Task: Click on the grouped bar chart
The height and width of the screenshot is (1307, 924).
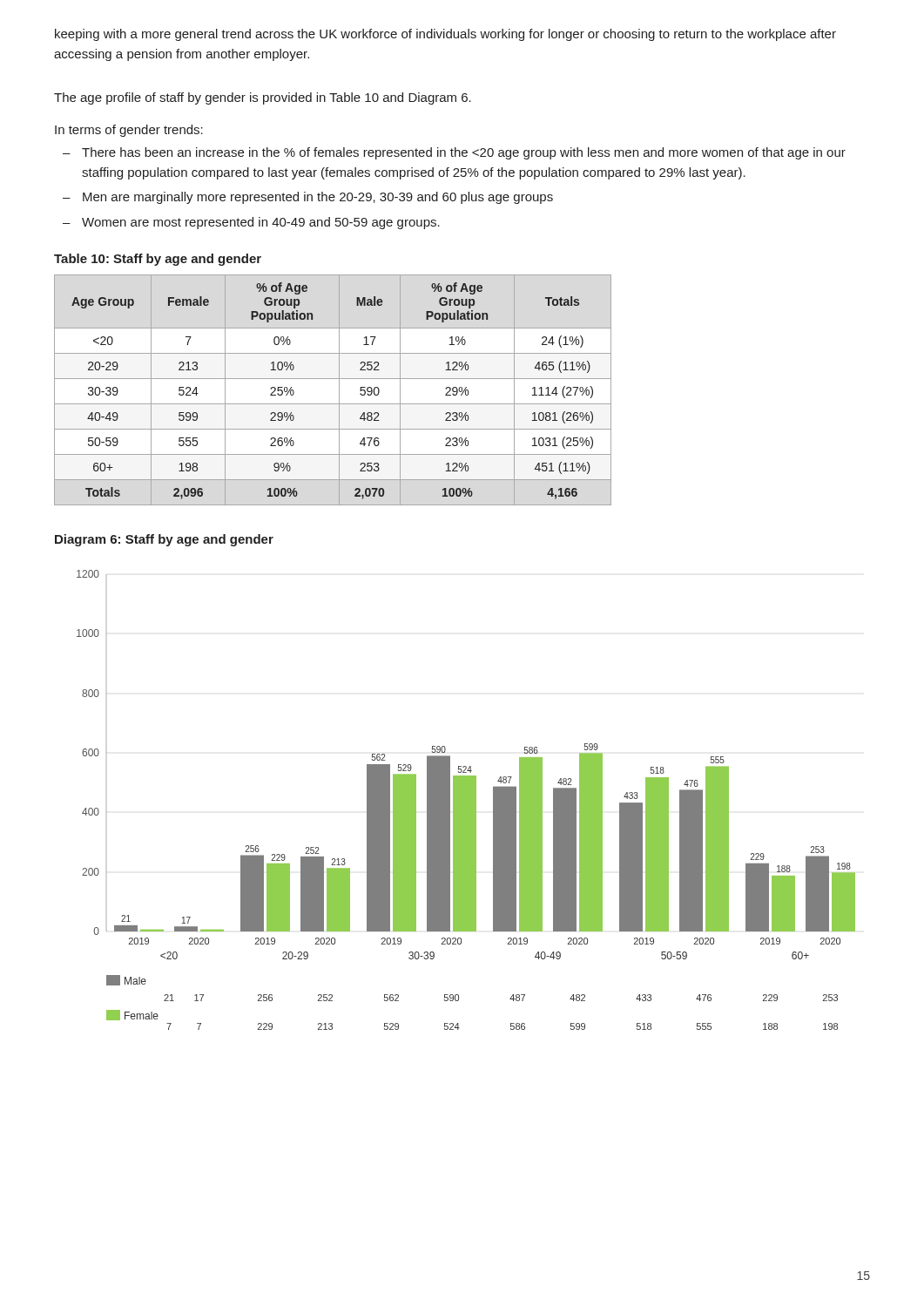Action: (x=463, y=801)
